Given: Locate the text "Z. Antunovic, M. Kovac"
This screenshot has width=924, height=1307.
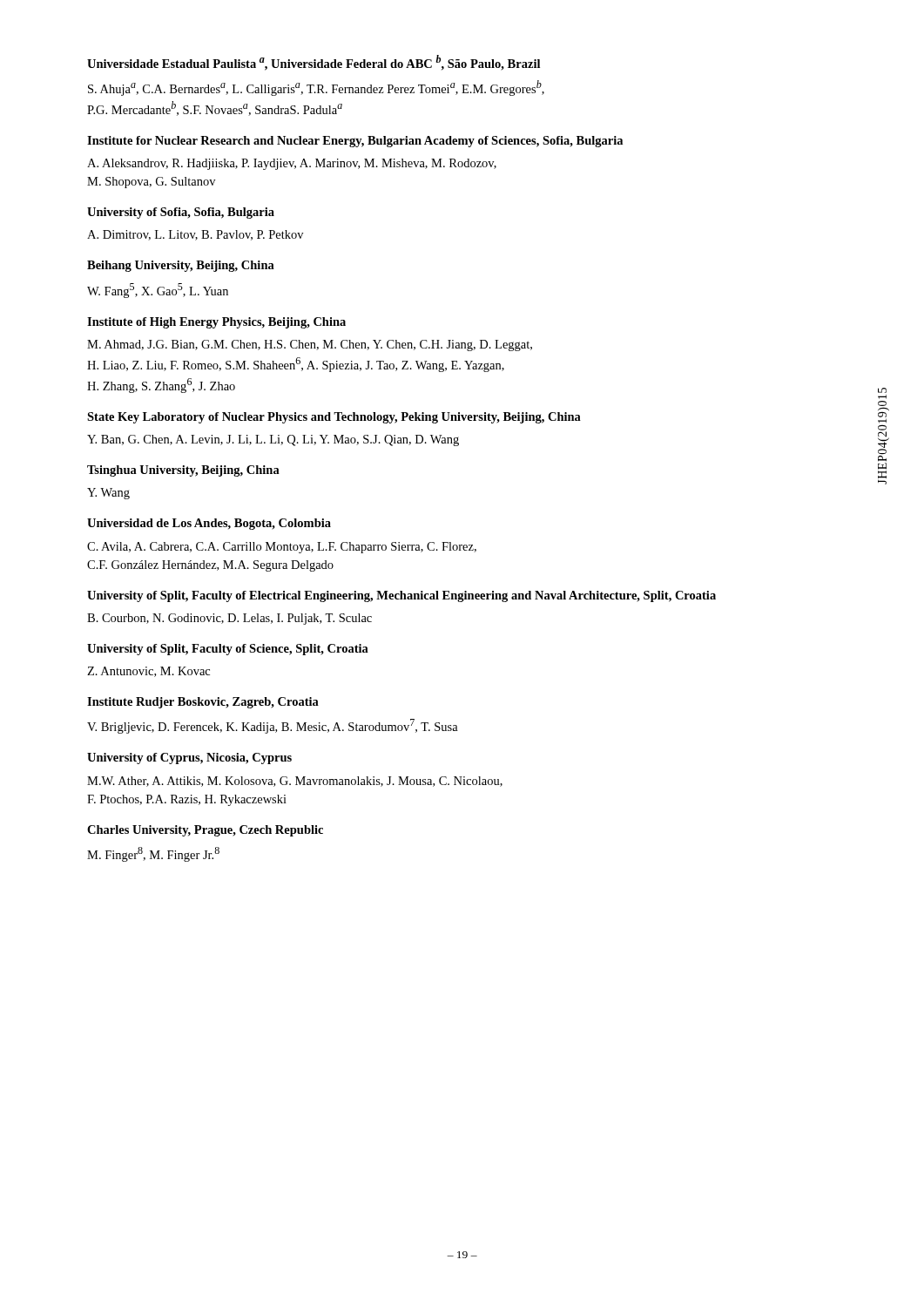Looking at the screenshot, I should coord(148,672).
